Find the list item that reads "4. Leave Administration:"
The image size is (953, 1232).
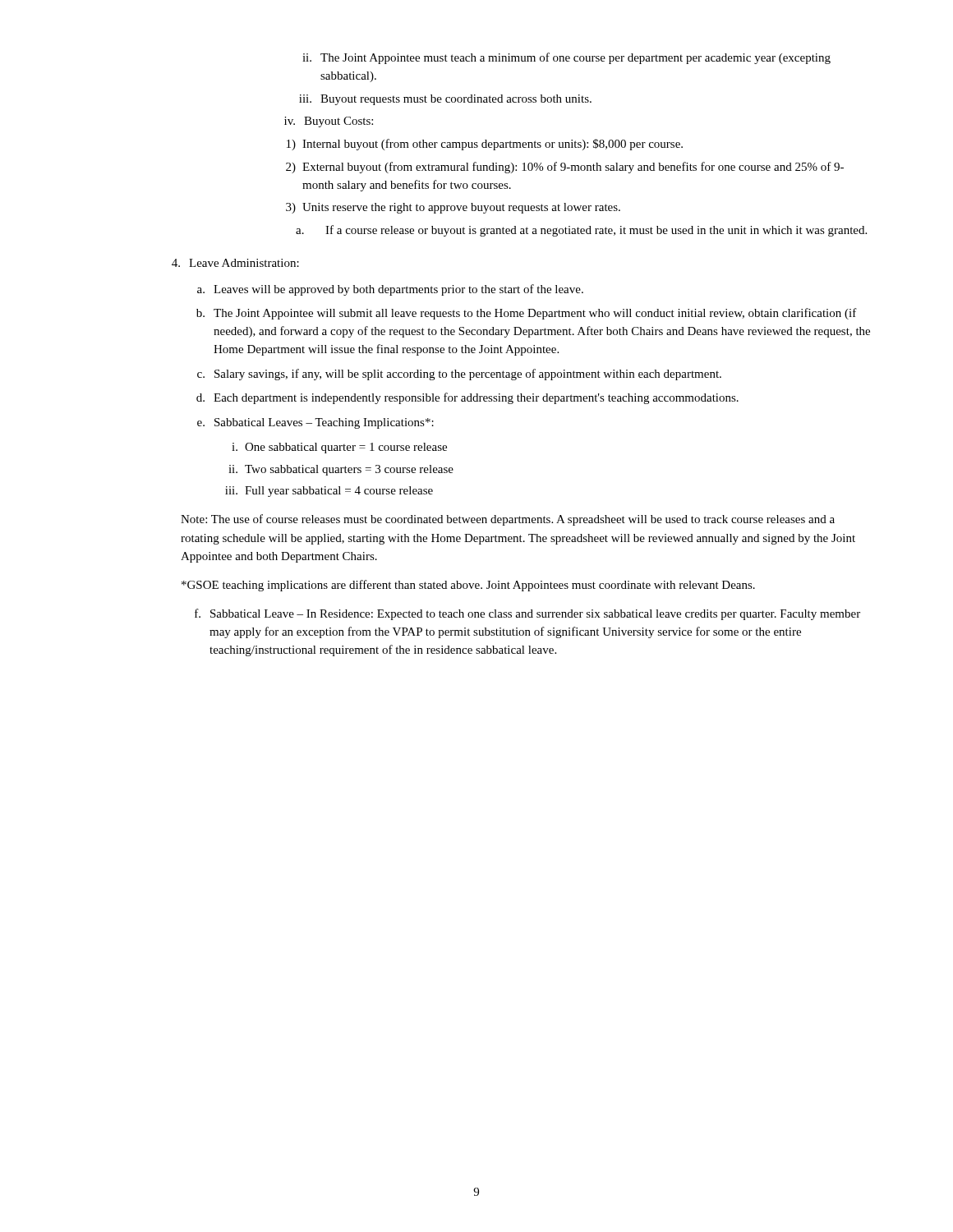tap(224, 263)
